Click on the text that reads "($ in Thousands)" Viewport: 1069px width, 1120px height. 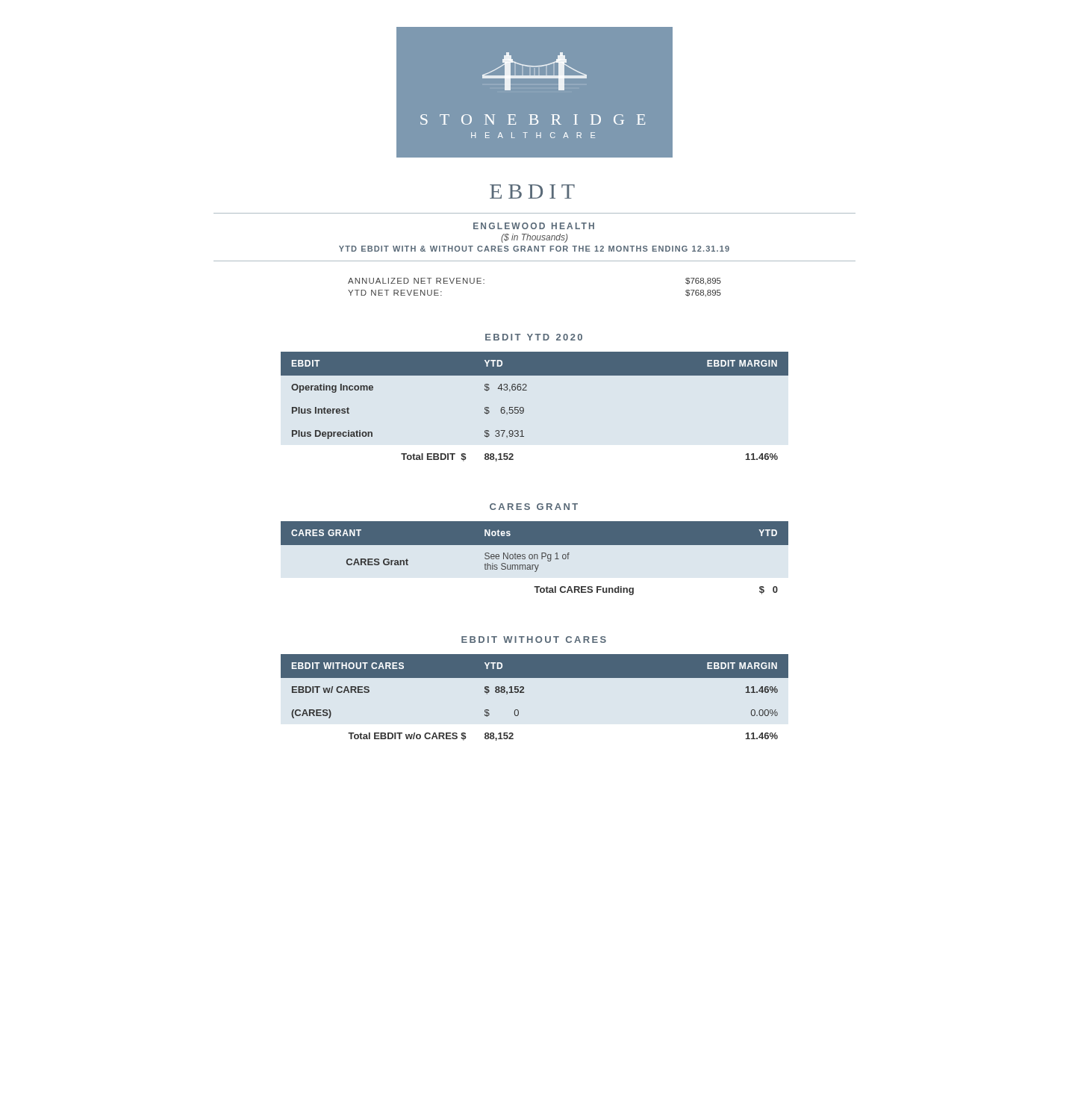(534, 237)
